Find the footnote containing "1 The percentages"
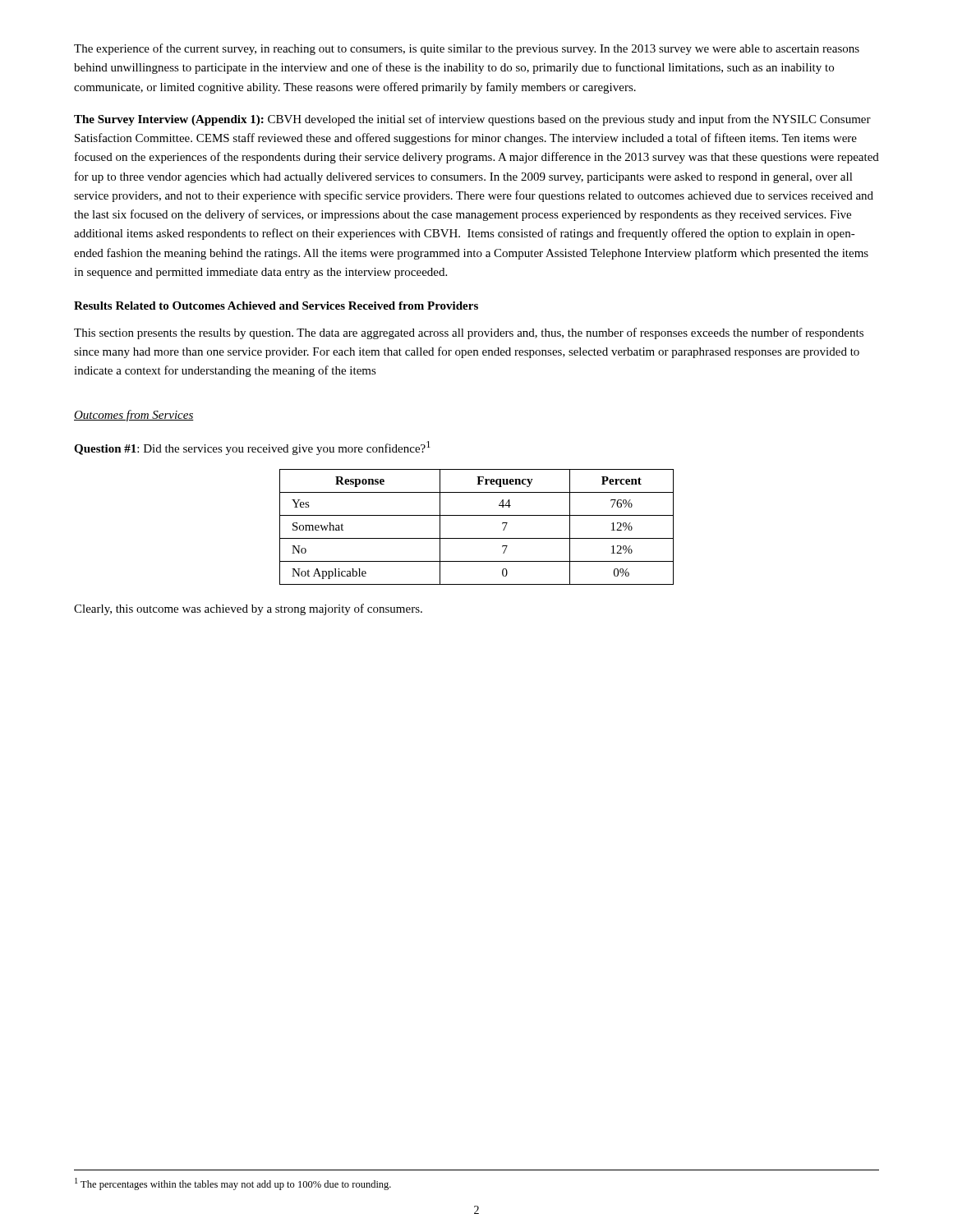The height and width of the screenshot is (1232, 953). (x=233, y=1183)
